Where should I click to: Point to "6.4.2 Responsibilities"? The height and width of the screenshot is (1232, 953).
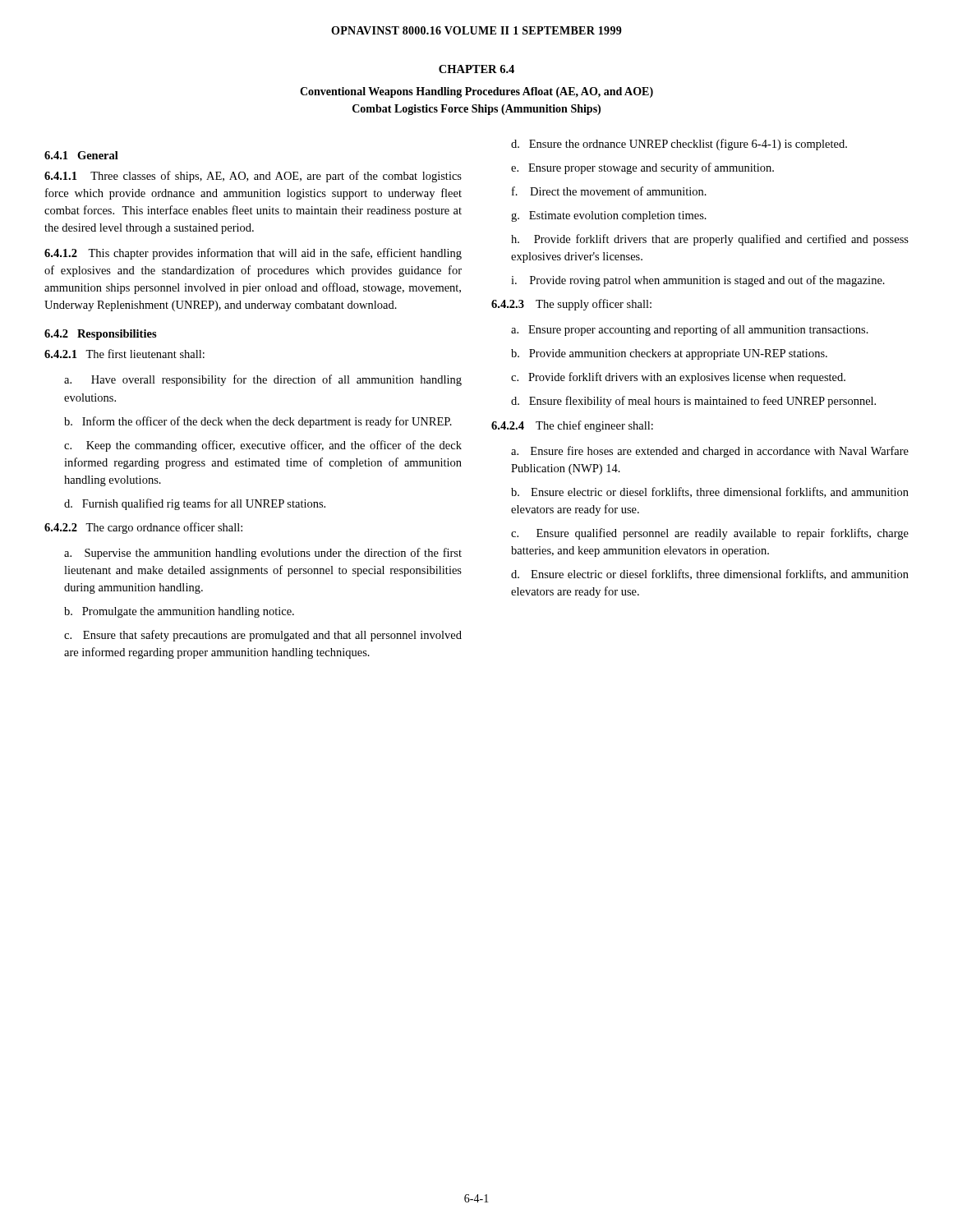100,334
